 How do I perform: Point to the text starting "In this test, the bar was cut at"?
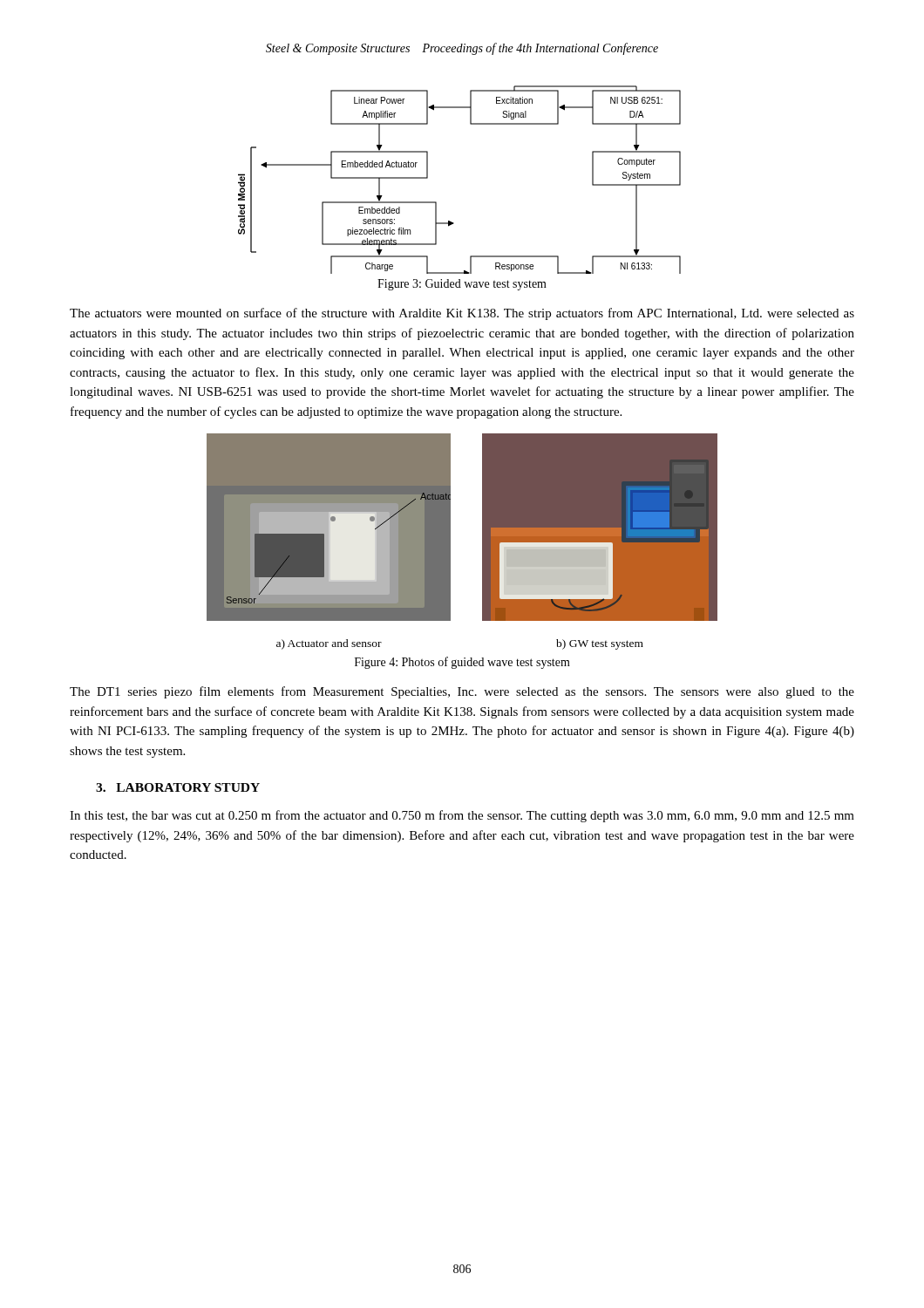462,835
